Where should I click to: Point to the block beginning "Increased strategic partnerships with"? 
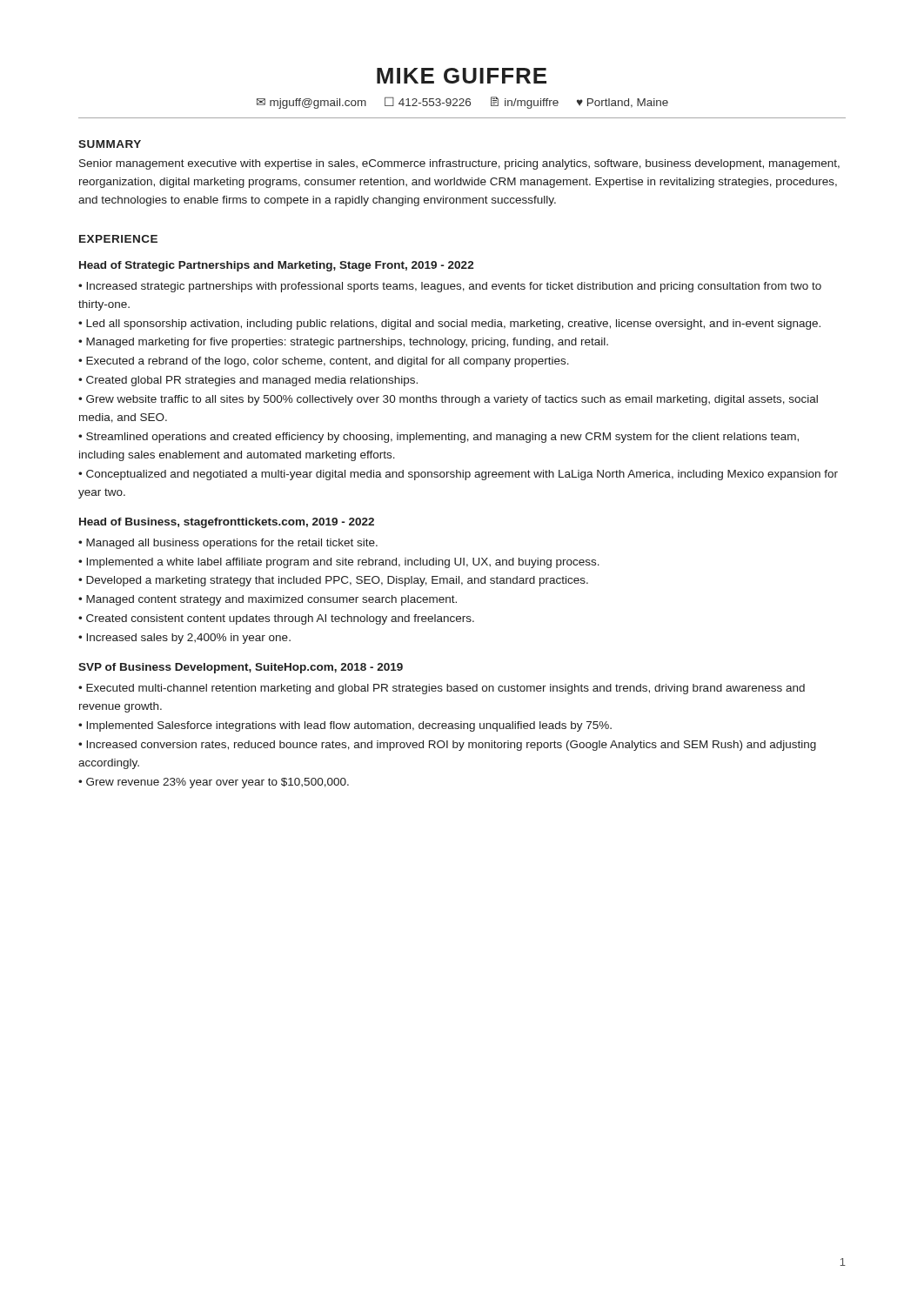click(450, 295)
